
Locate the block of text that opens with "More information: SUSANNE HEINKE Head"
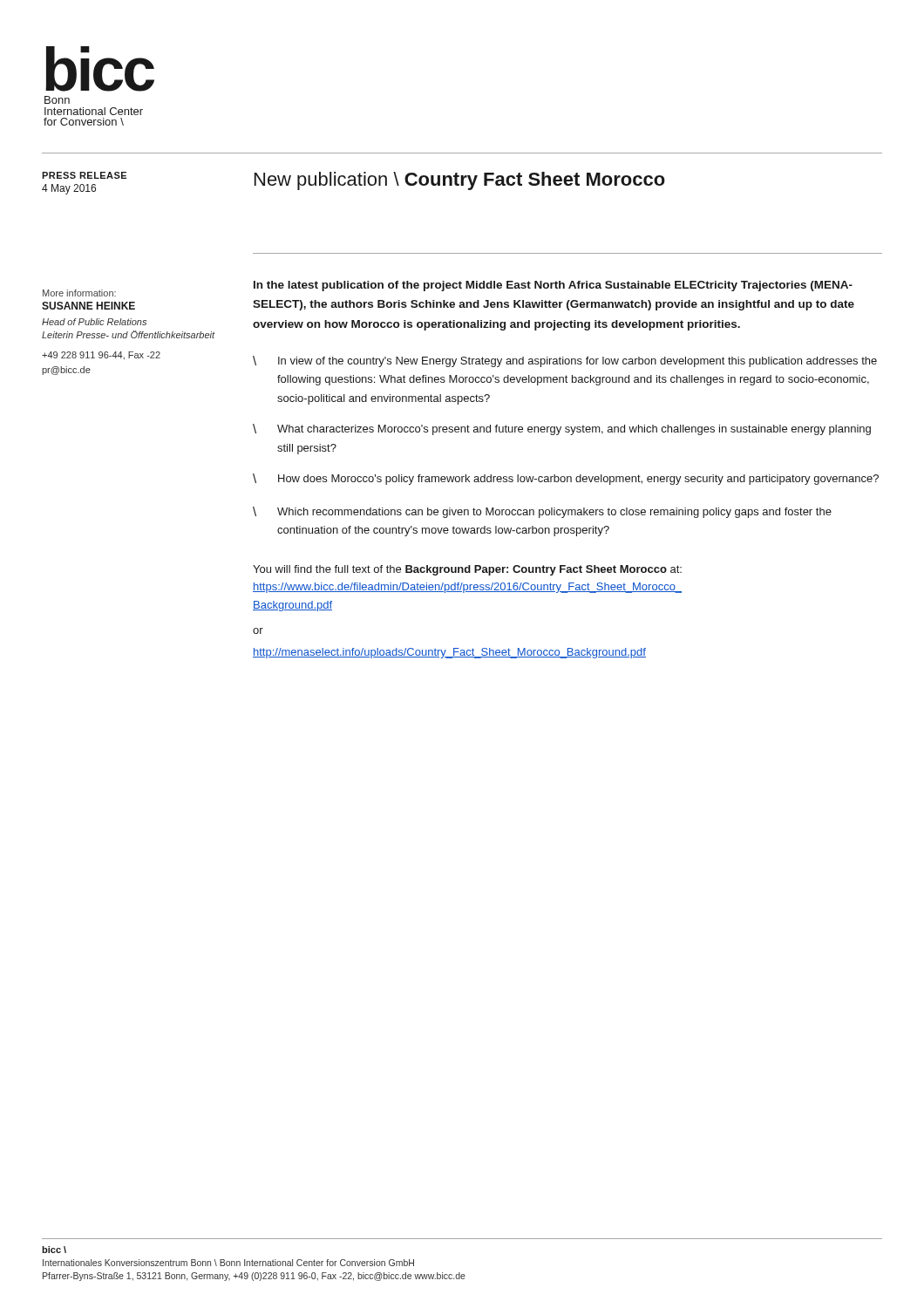[133, 333]
